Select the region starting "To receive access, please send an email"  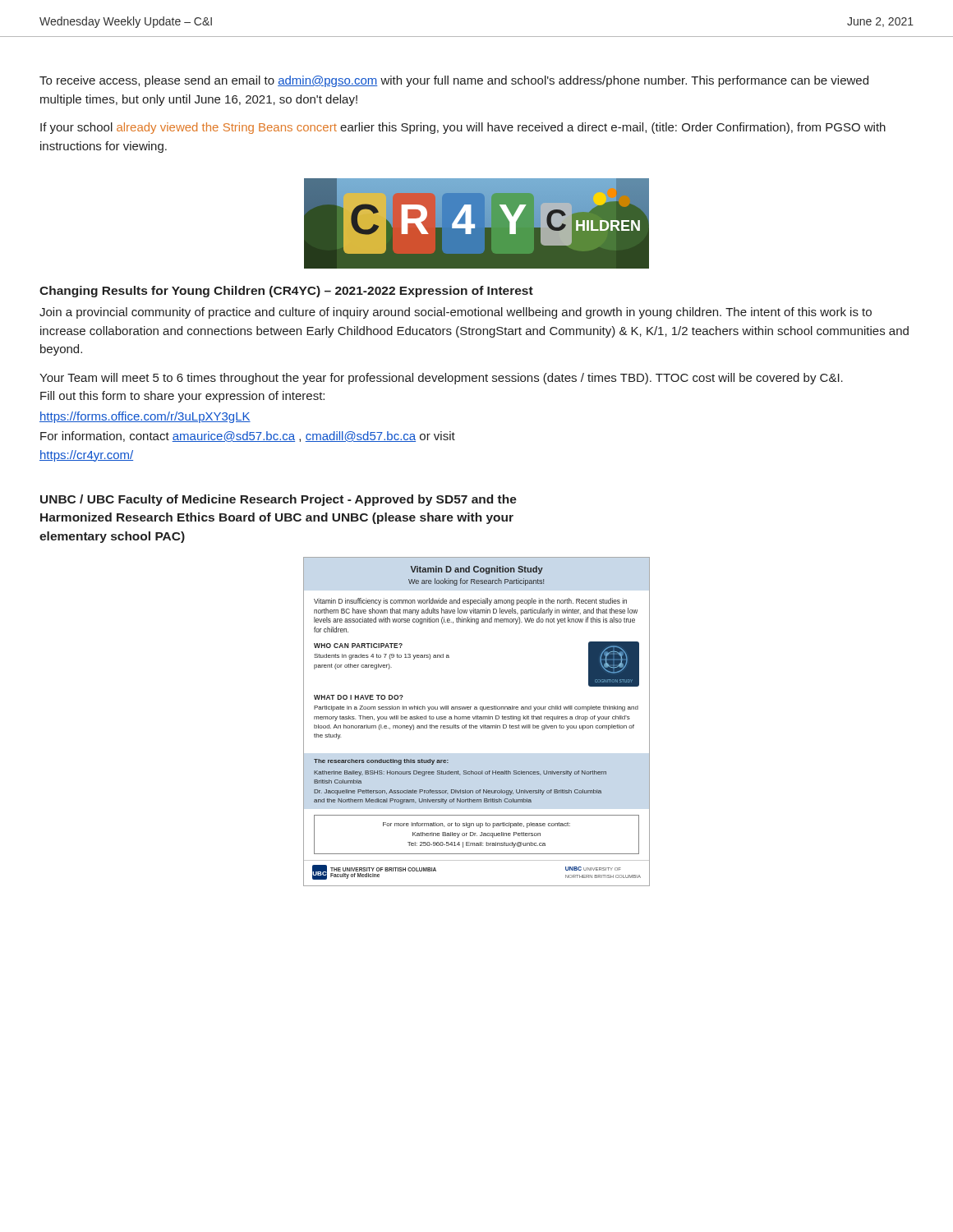point(454,89)
